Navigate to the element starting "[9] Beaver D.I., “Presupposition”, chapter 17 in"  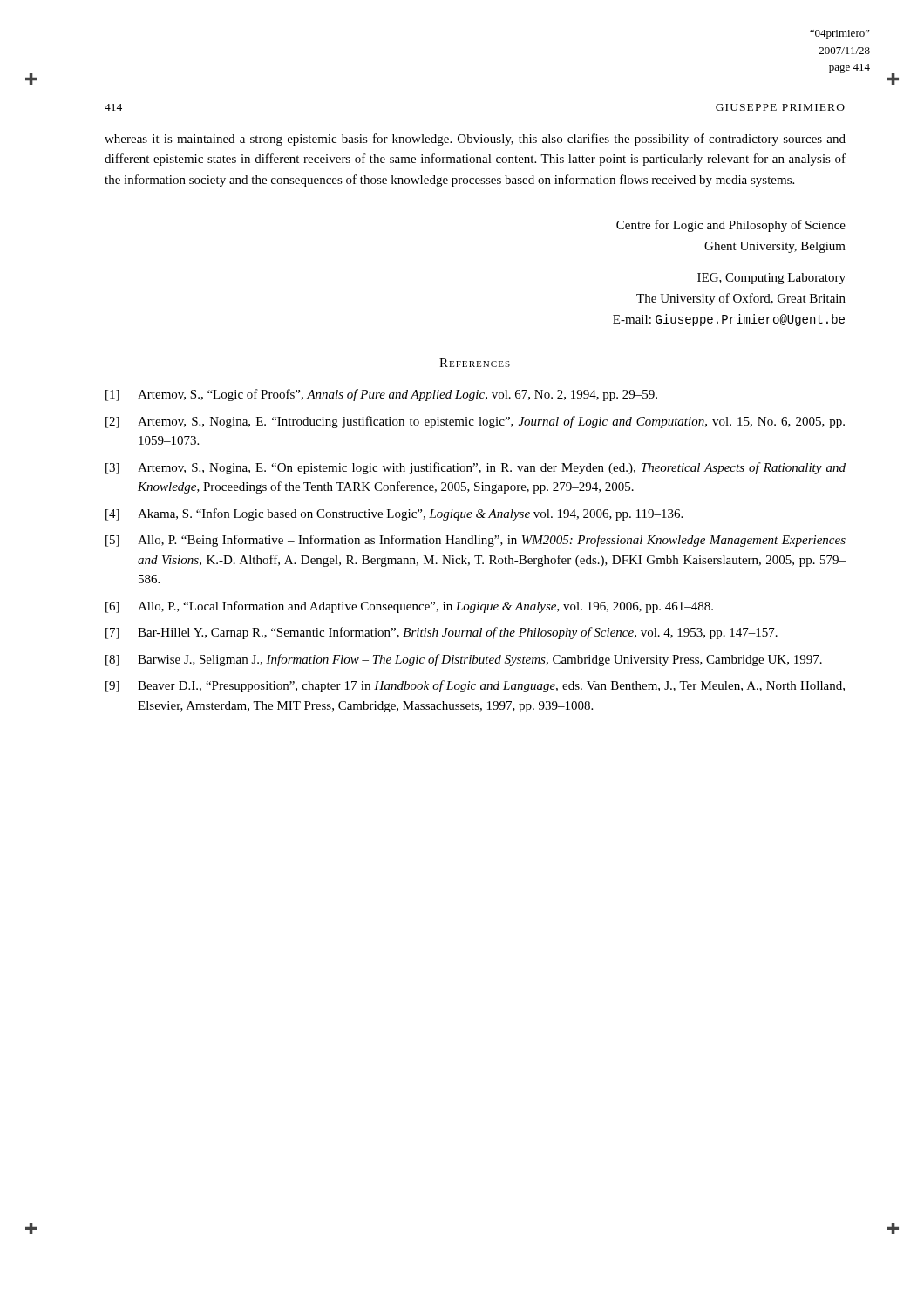(475, 696)
